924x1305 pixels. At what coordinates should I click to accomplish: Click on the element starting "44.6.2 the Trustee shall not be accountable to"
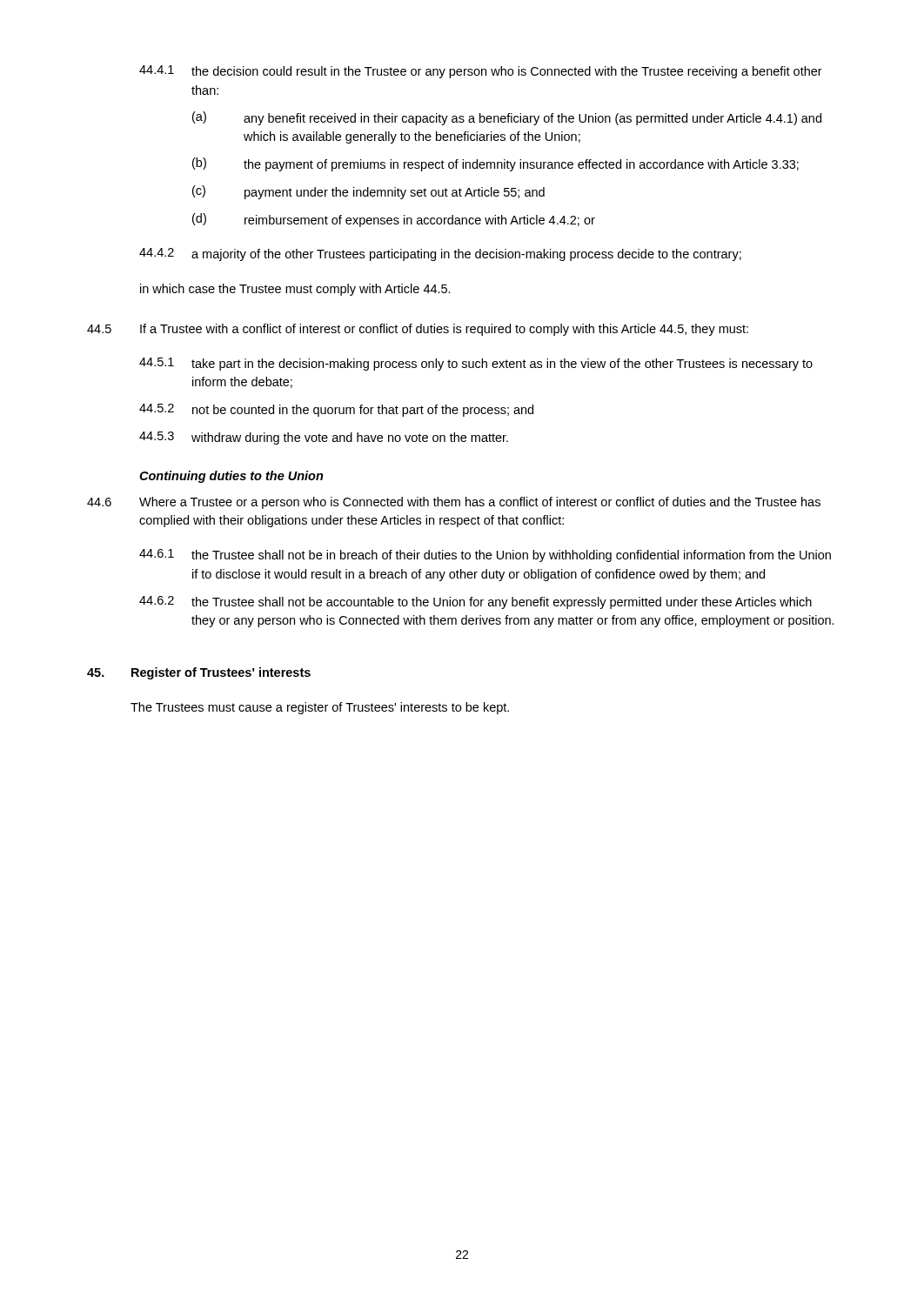[488, 612]
